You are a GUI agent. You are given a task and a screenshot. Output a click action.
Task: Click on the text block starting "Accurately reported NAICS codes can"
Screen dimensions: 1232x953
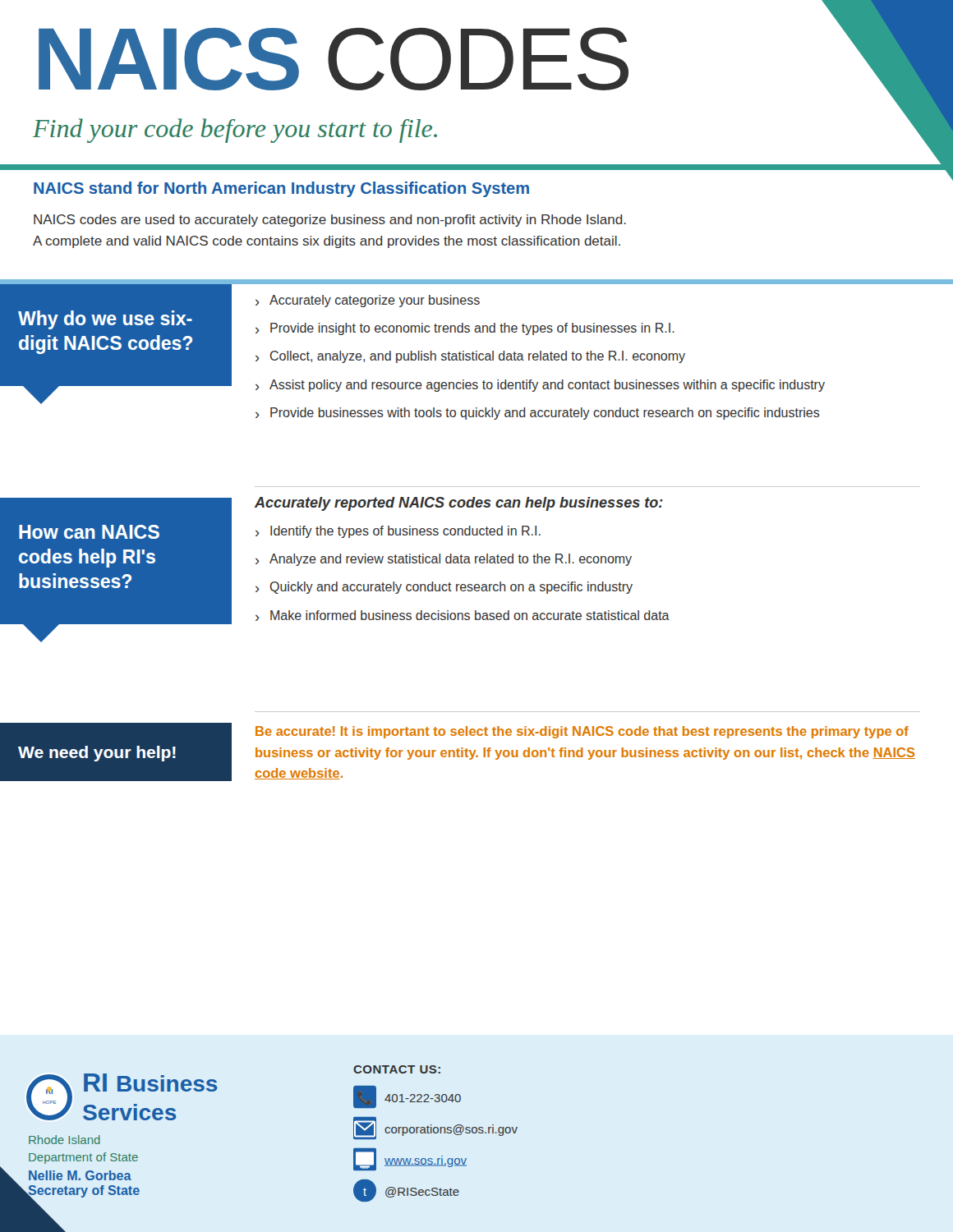459,503
